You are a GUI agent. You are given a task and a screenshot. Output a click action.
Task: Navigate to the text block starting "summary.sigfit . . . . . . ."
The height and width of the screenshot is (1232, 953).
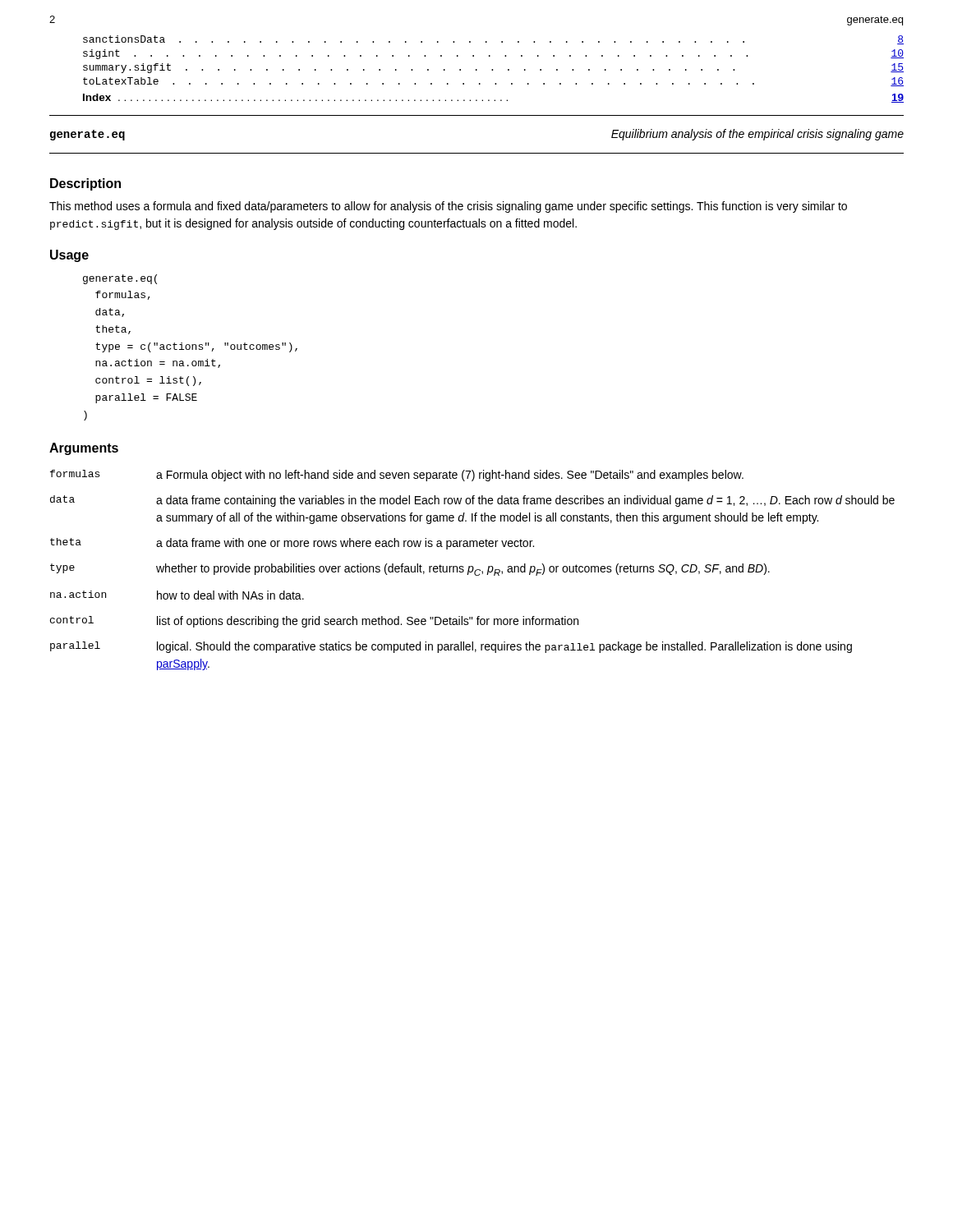(493, 68)
